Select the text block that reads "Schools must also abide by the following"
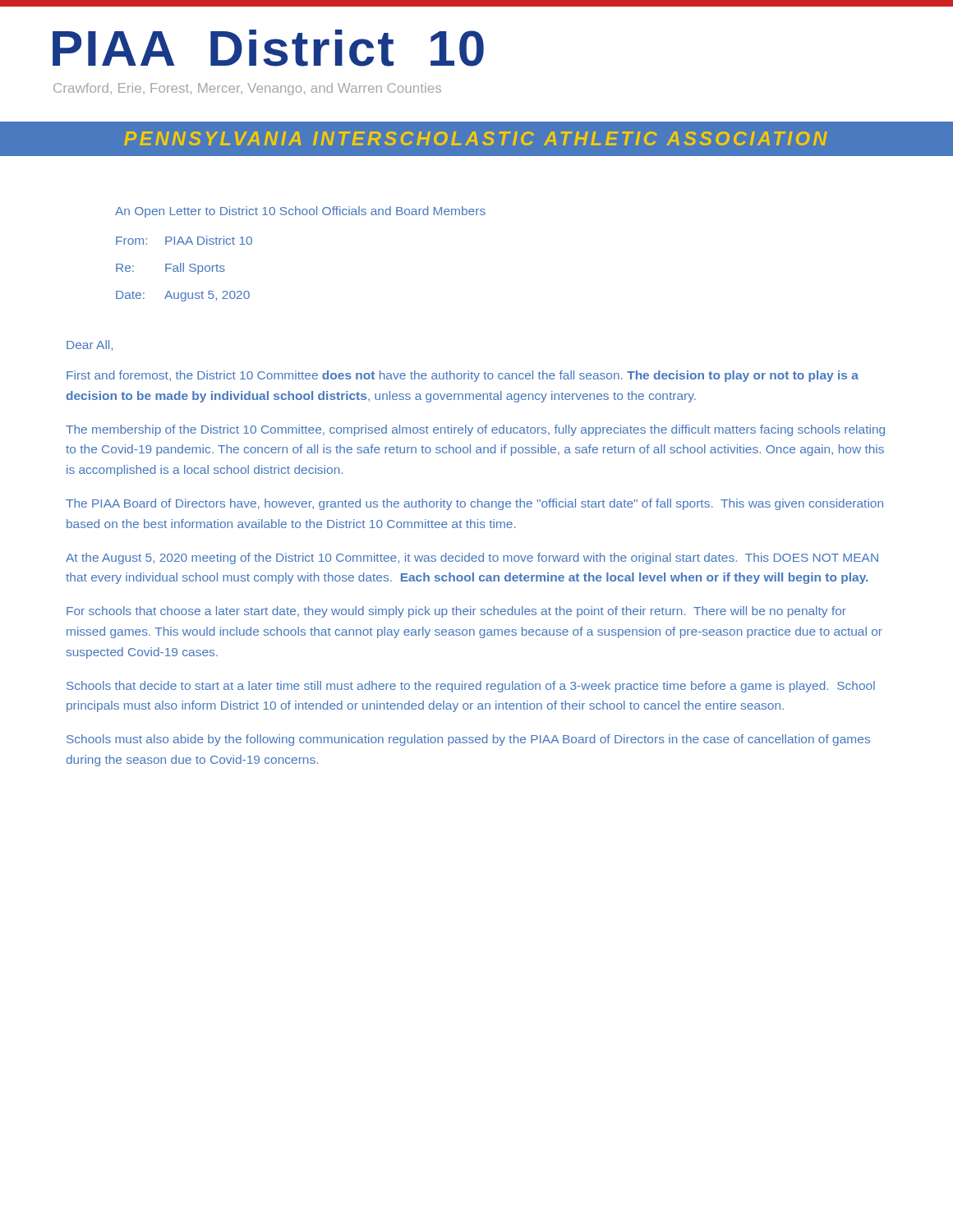The height and width of the screenshot is (1232, 953). tap(468, 749)
